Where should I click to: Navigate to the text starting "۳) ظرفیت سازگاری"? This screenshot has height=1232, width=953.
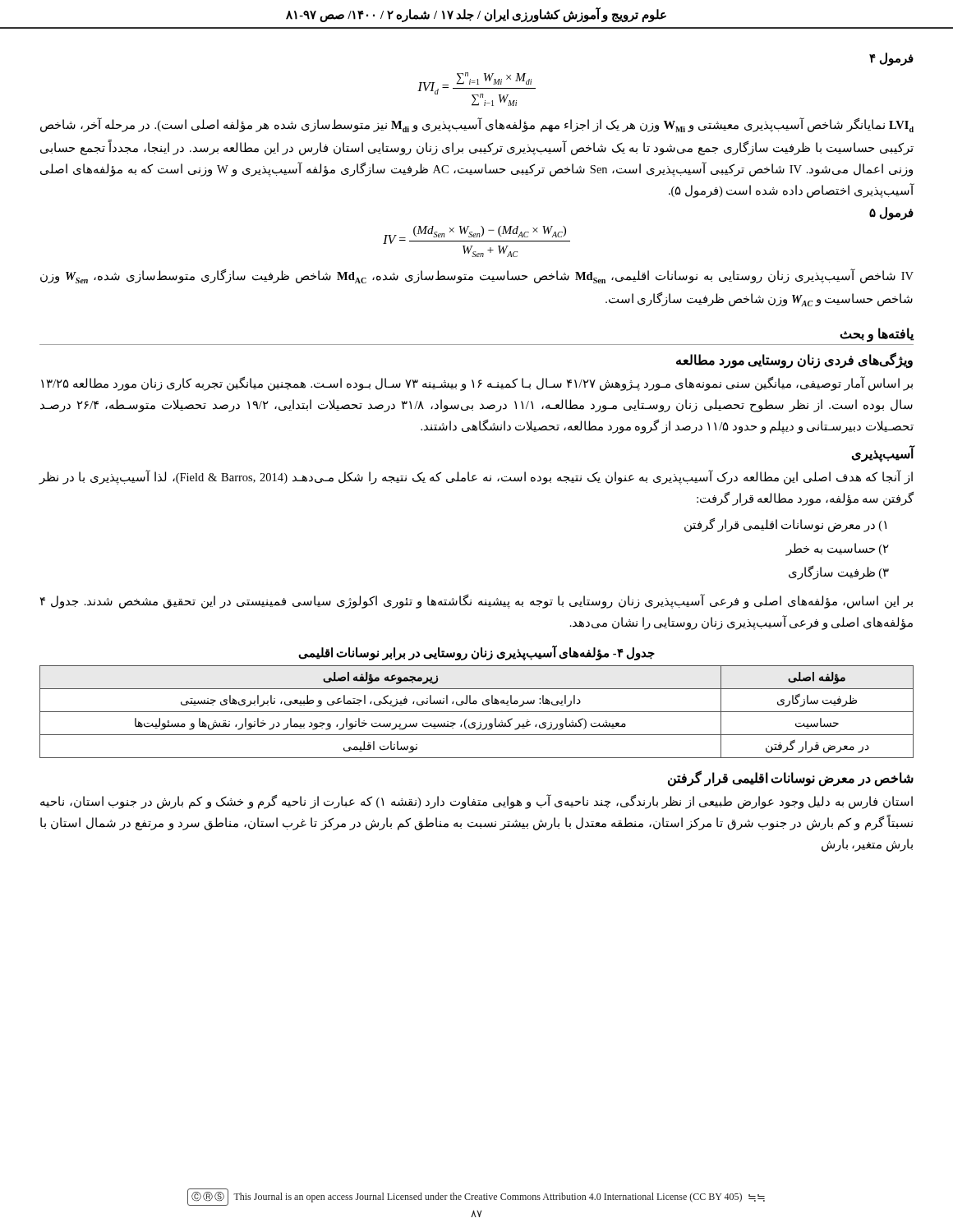coord(838,572)
